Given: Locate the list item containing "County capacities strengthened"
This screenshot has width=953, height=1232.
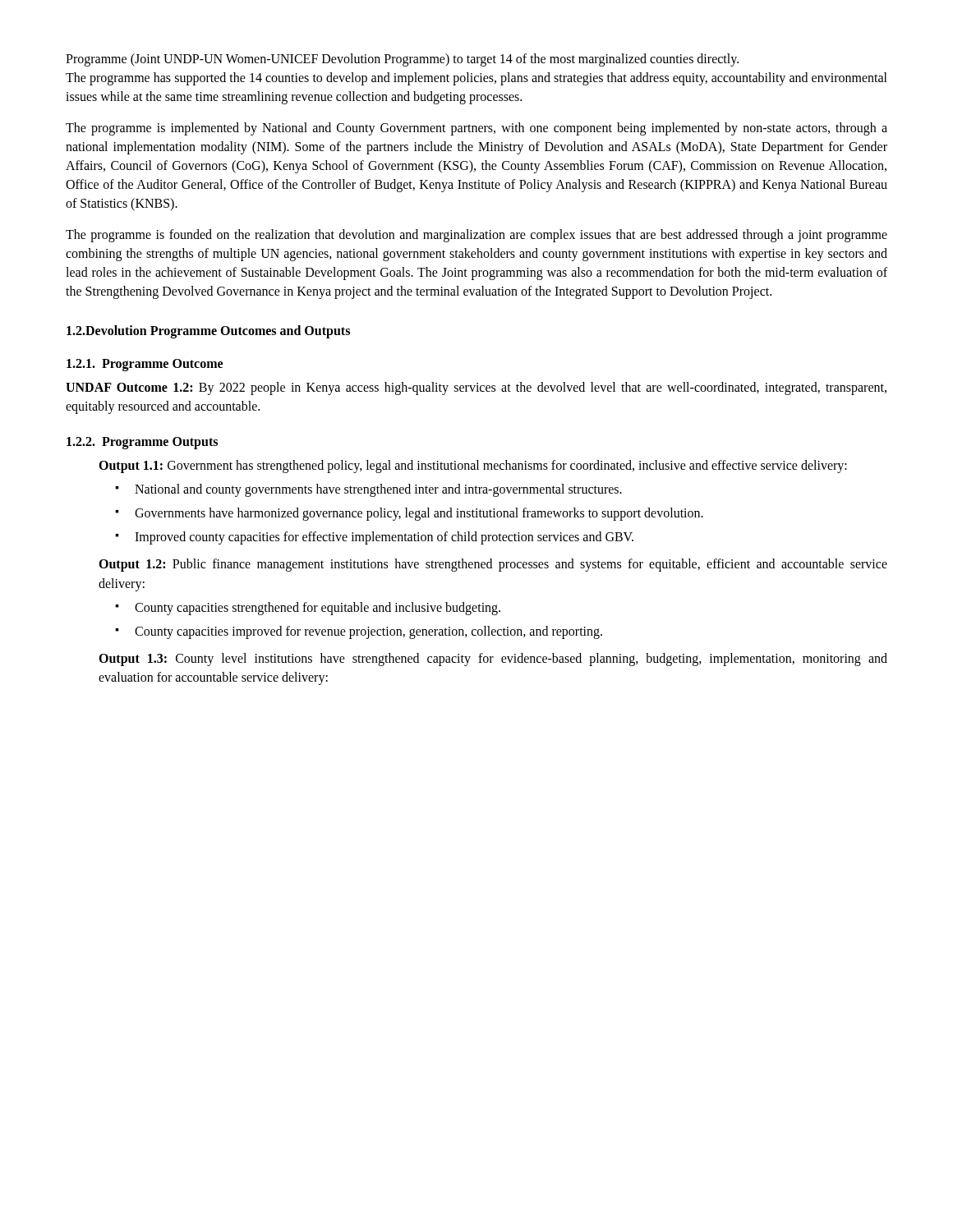Looking at the screenshot, I should pyautogui.click(x=318, y=607).
